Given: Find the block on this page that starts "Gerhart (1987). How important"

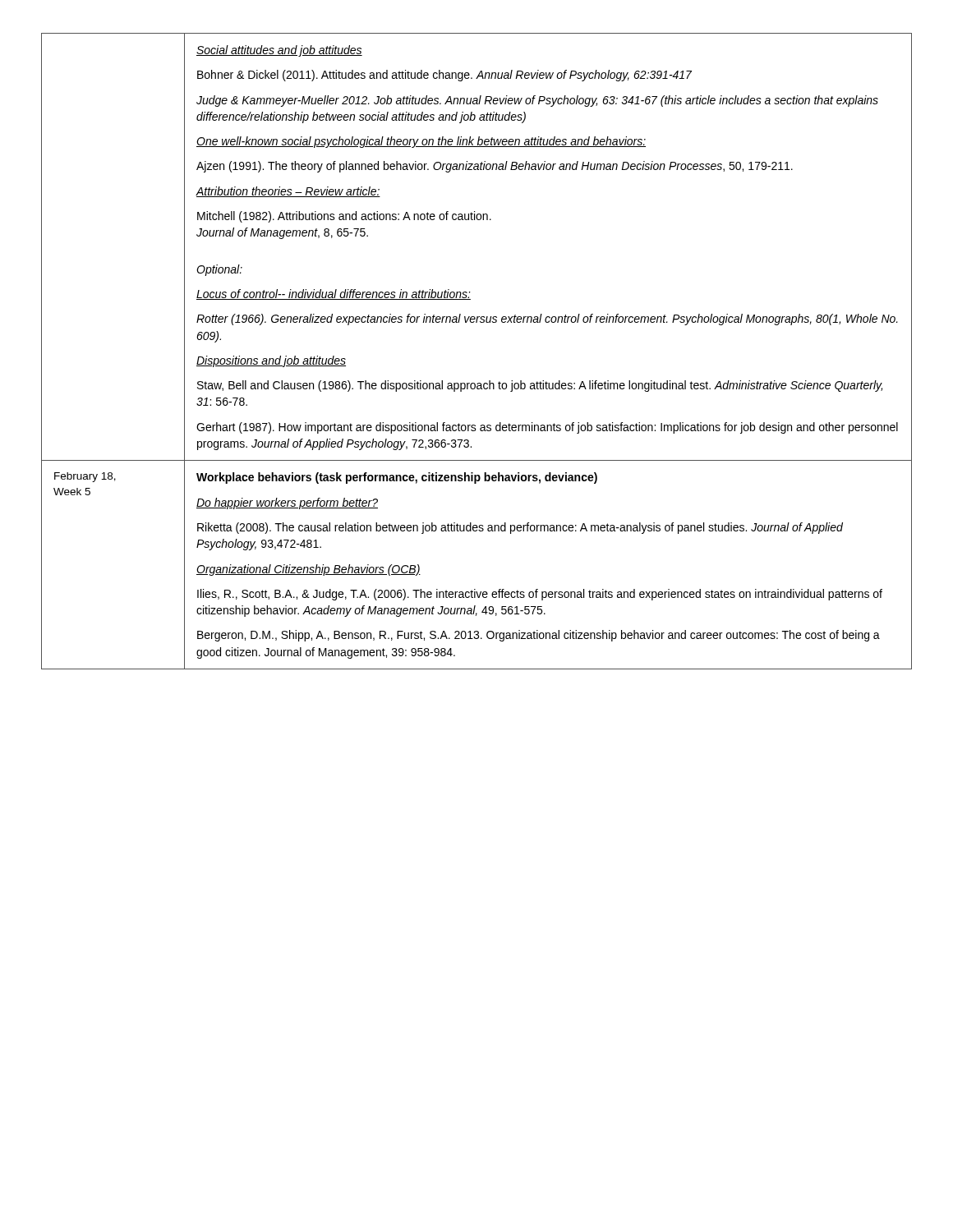Looking at the screenshot, I should tap(547, 435).
